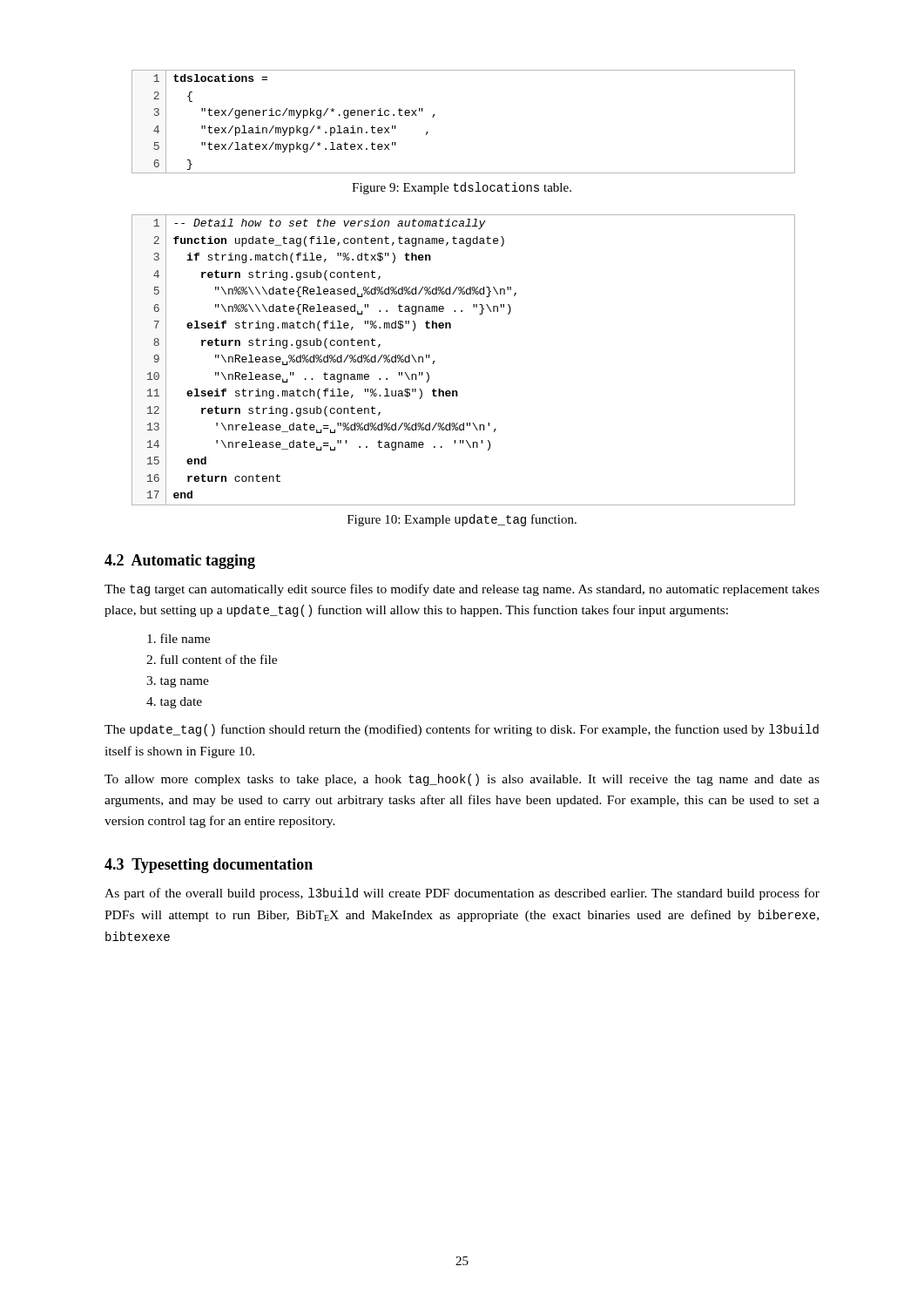Viewport: 924px width, 1307px height.
Task: Point to "4. tag date"
Action: [x=174, y=701]
